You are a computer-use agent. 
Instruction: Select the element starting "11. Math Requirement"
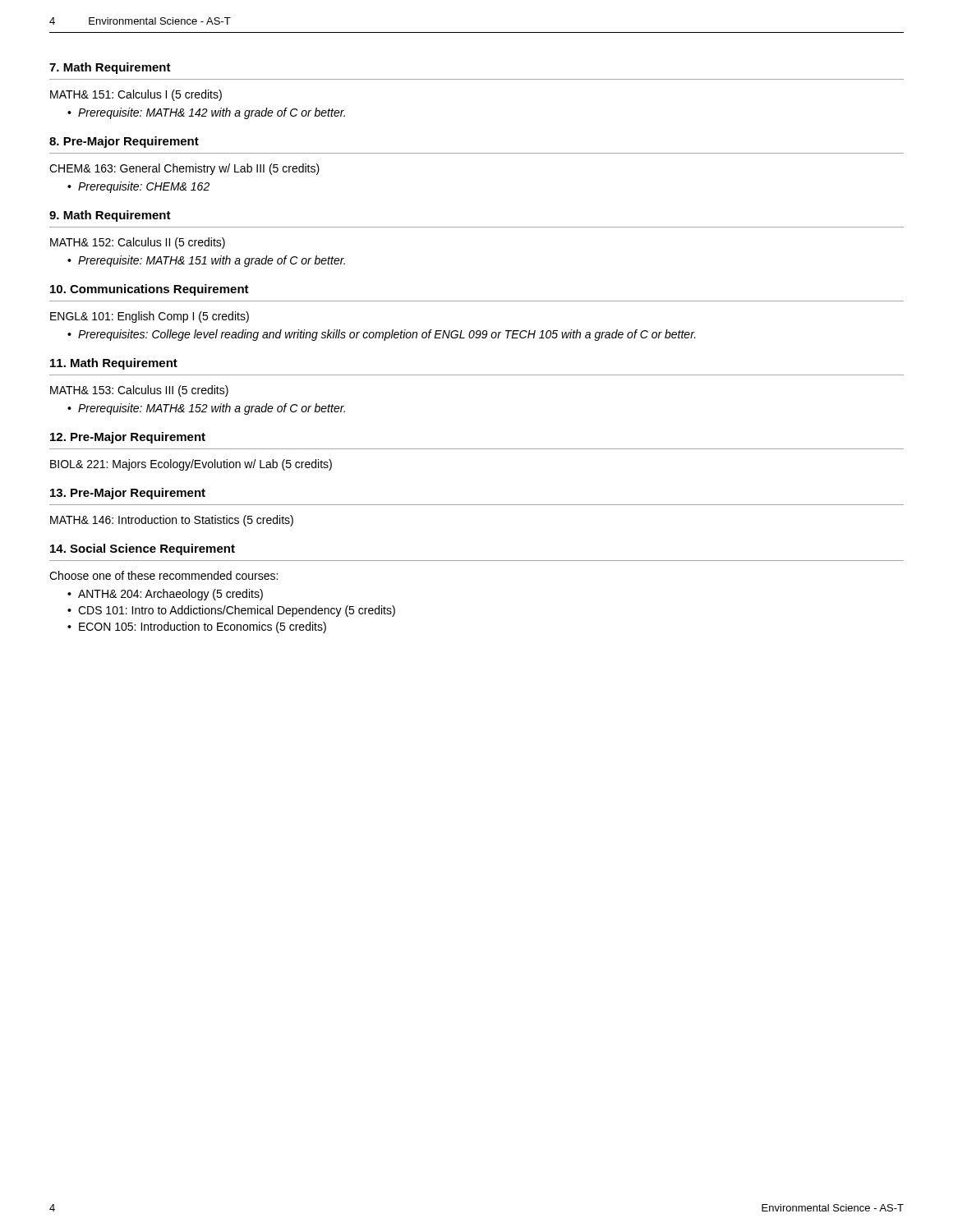pyautogui.click(x=113, y=363)
